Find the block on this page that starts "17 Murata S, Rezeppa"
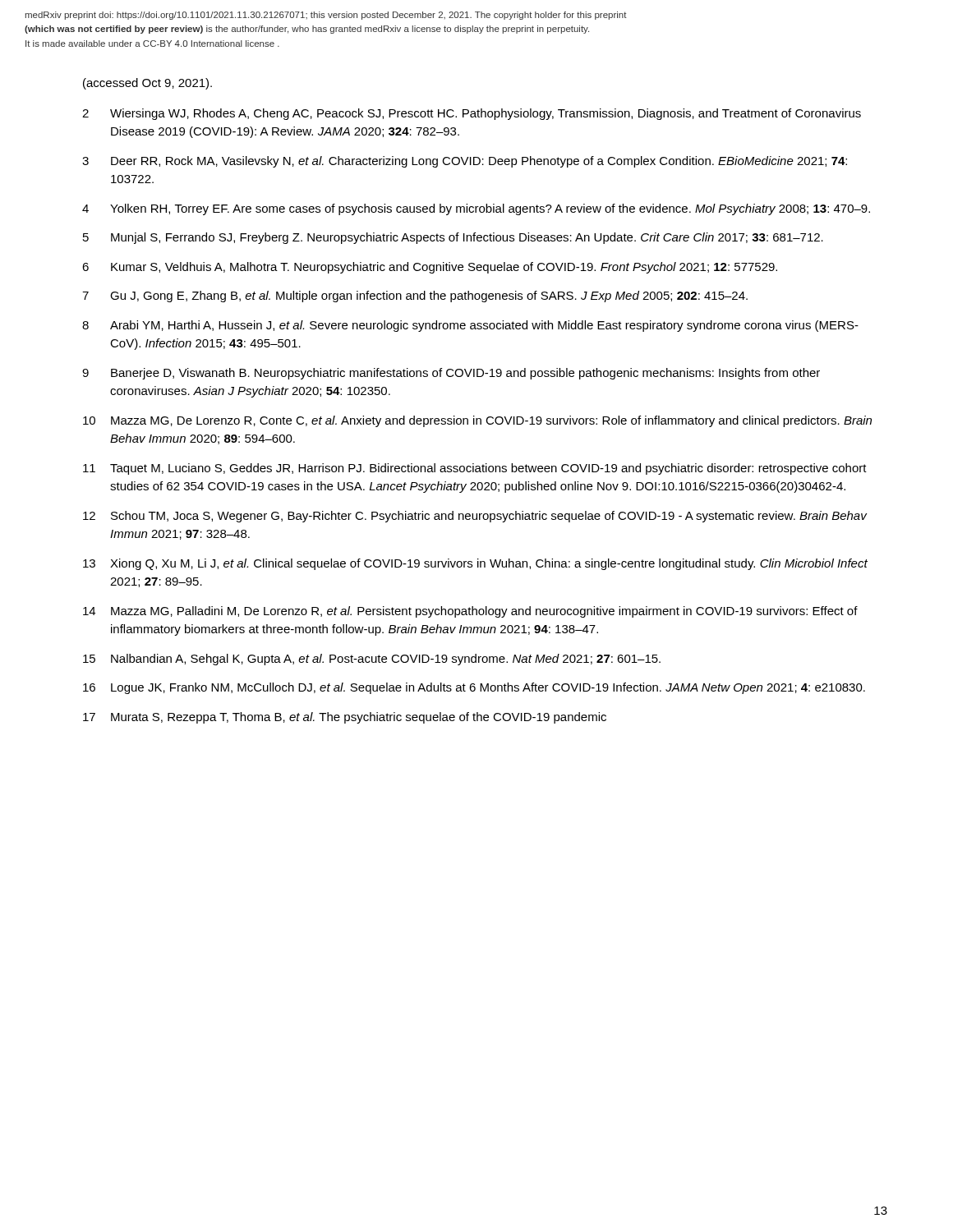Screen dimensions: 1232x953 (x=485, y=717)
